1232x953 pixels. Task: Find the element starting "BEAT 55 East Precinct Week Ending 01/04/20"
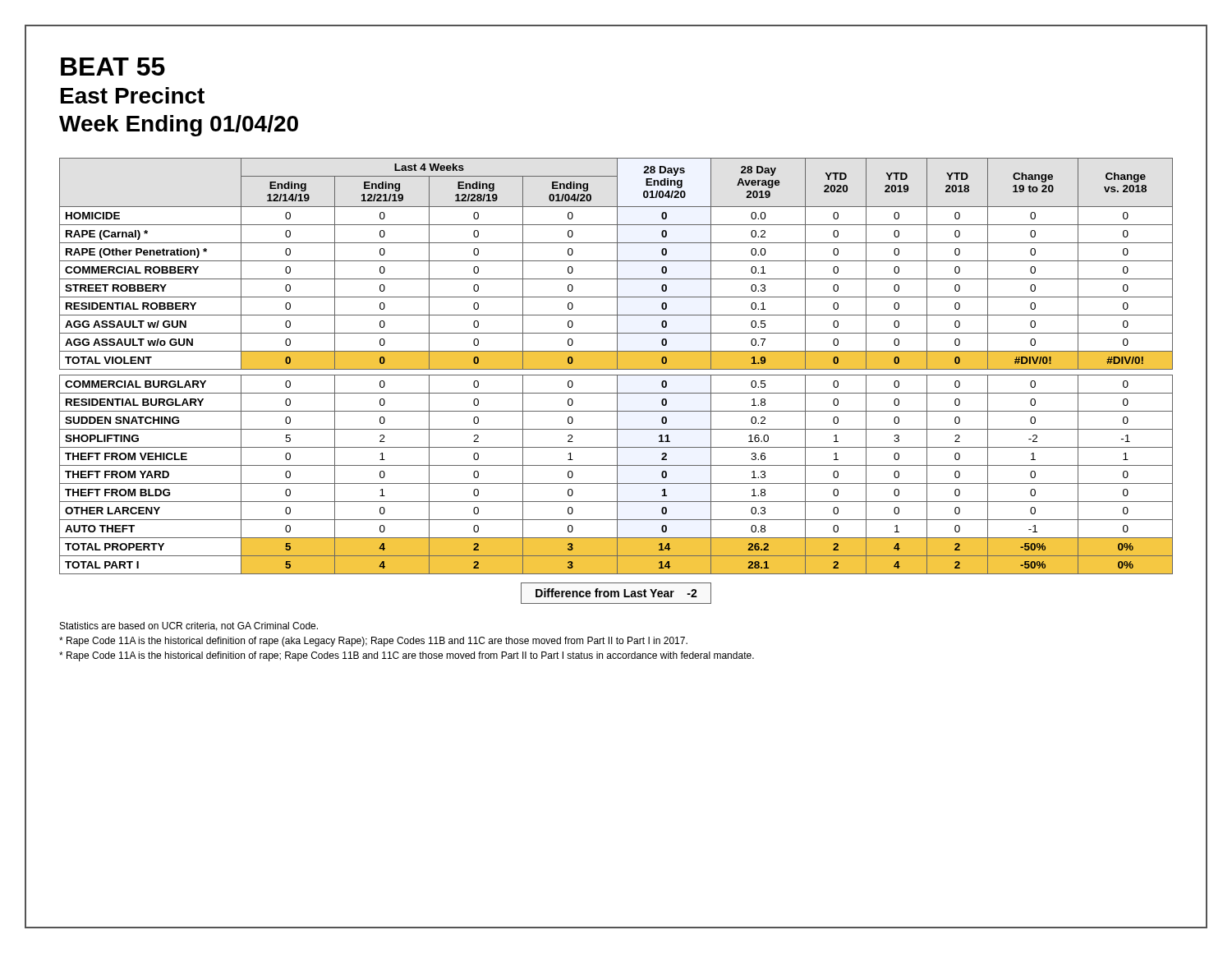tap(113, 67)
